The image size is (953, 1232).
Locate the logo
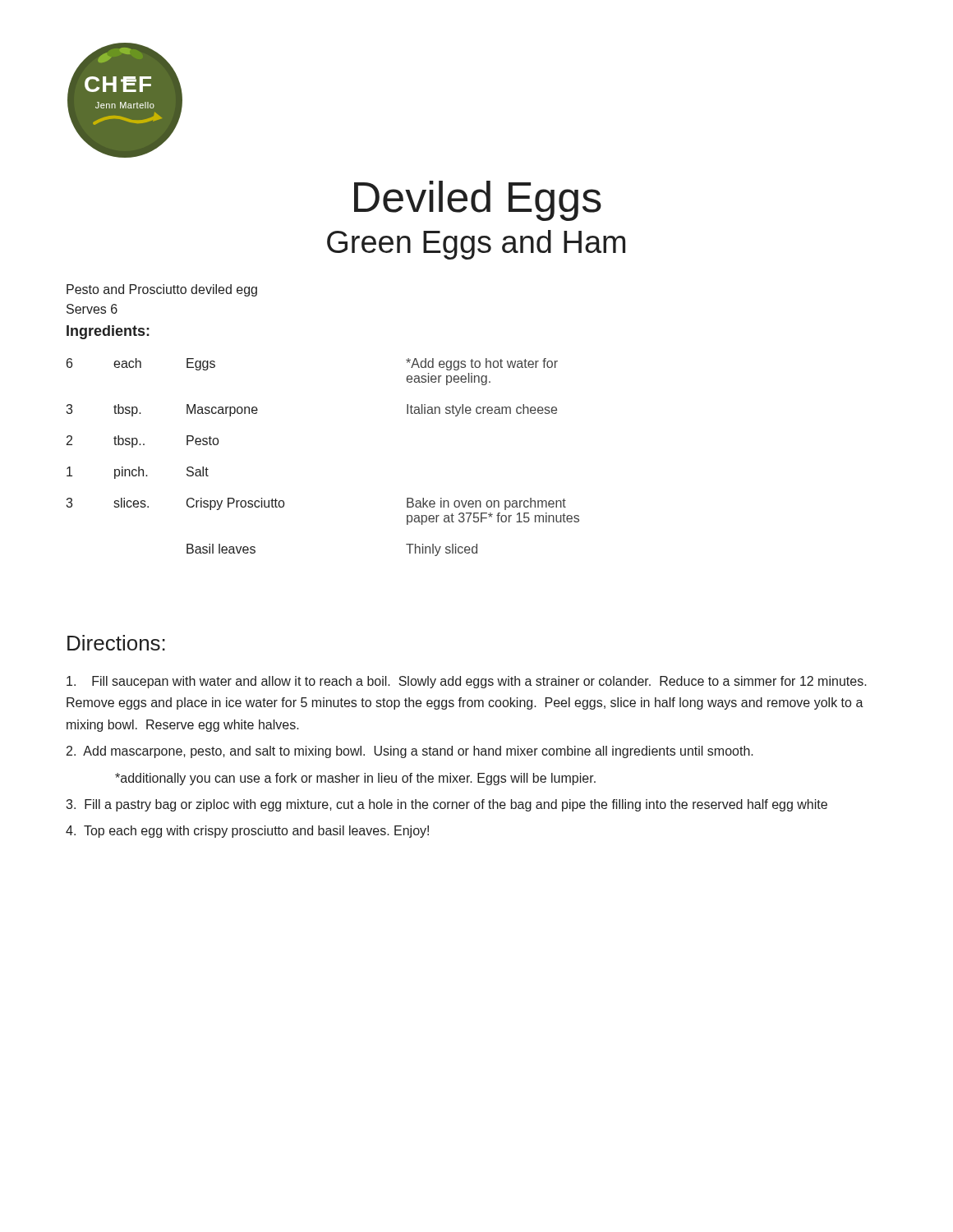pyautogui.click(x=125, y=102)
